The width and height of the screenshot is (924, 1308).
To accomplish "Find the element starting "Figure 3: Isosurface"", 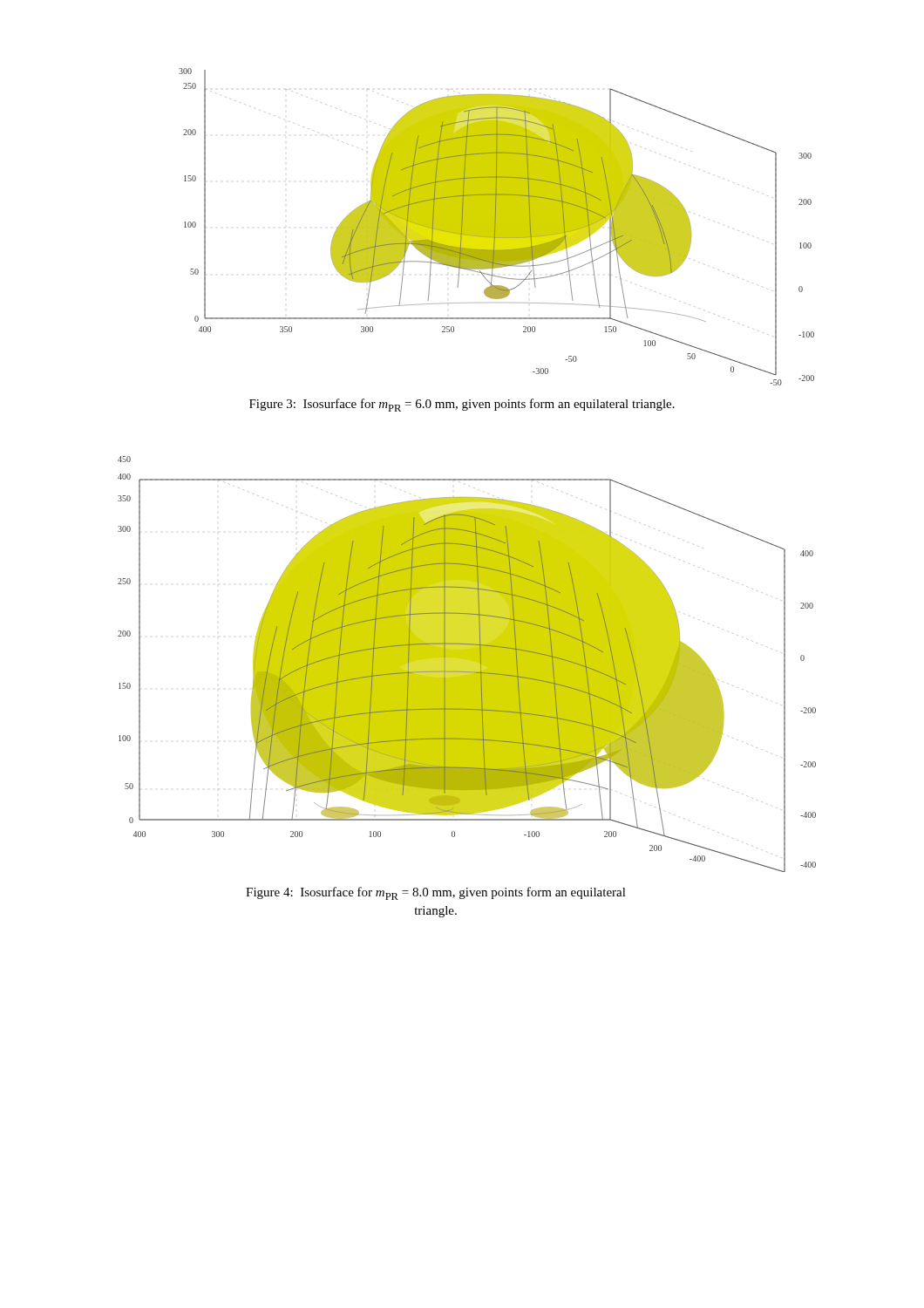I will click(x=462, y=405).
